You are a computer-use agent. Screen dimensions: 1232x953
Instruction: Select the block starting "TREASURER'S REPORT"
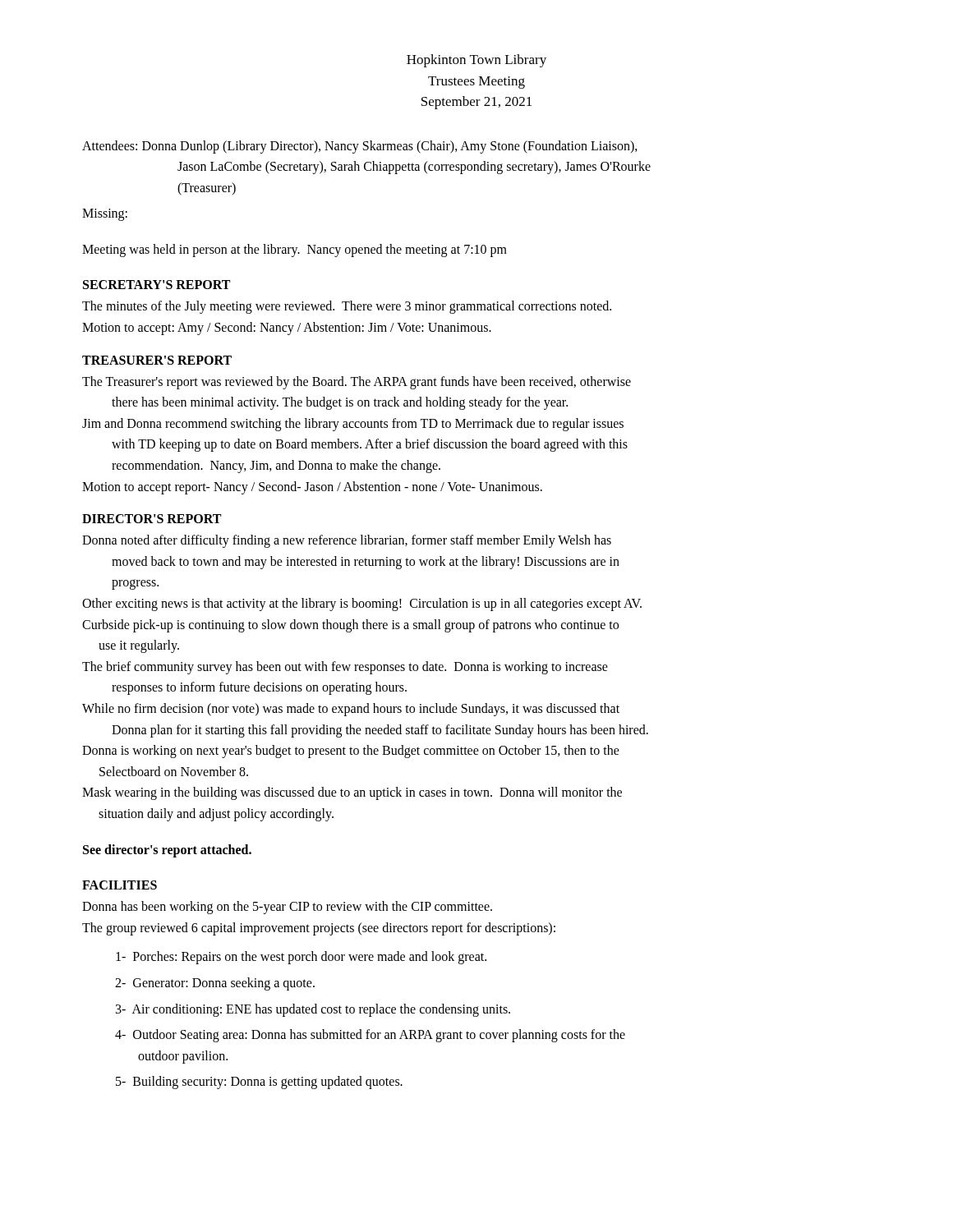pos(157,360)
